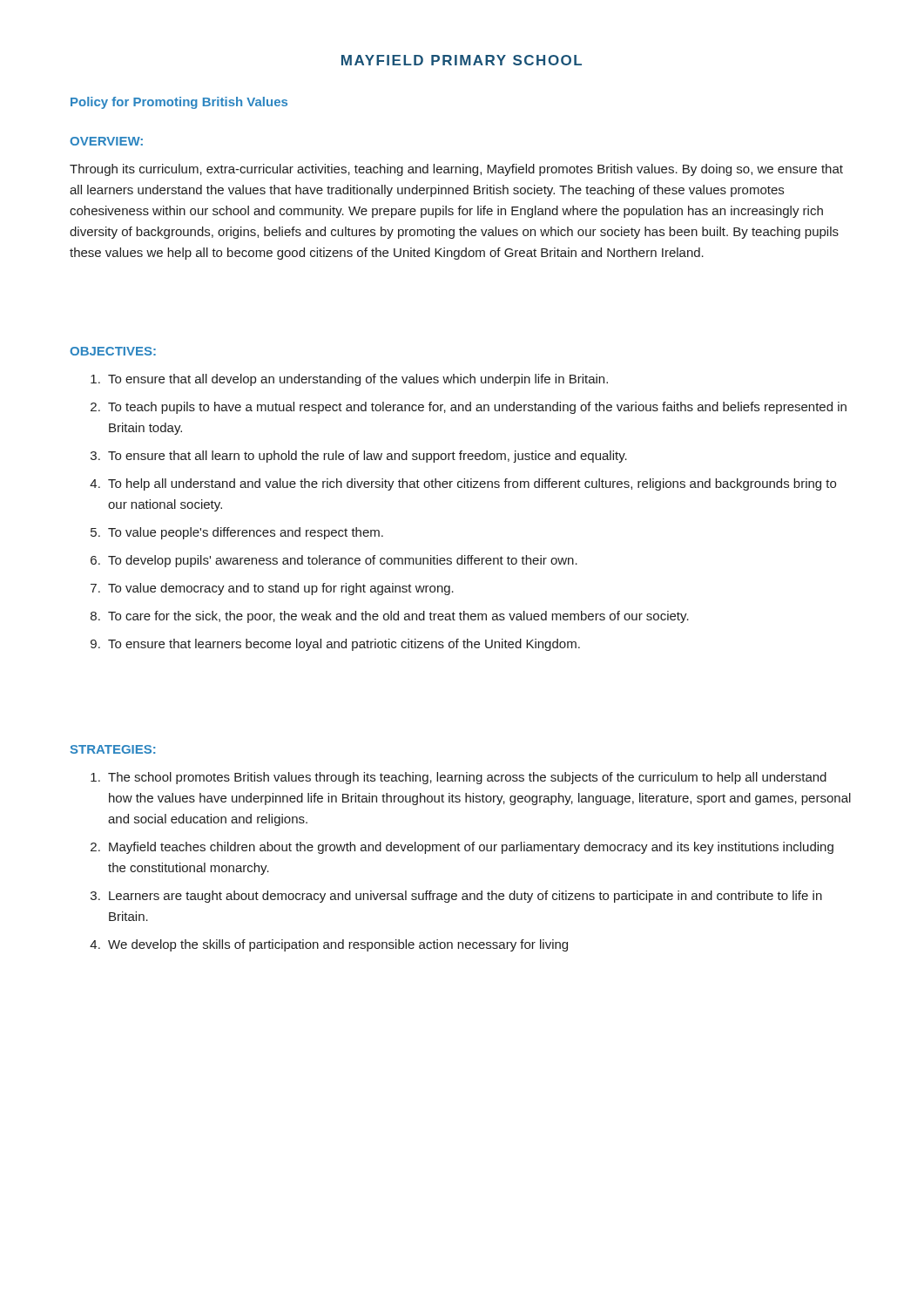Image resolution: width=924 pixels, height=1307 pixels.
Task: Click on the list item with the text "To ensure that learners become"
Action: pos(479,644)
